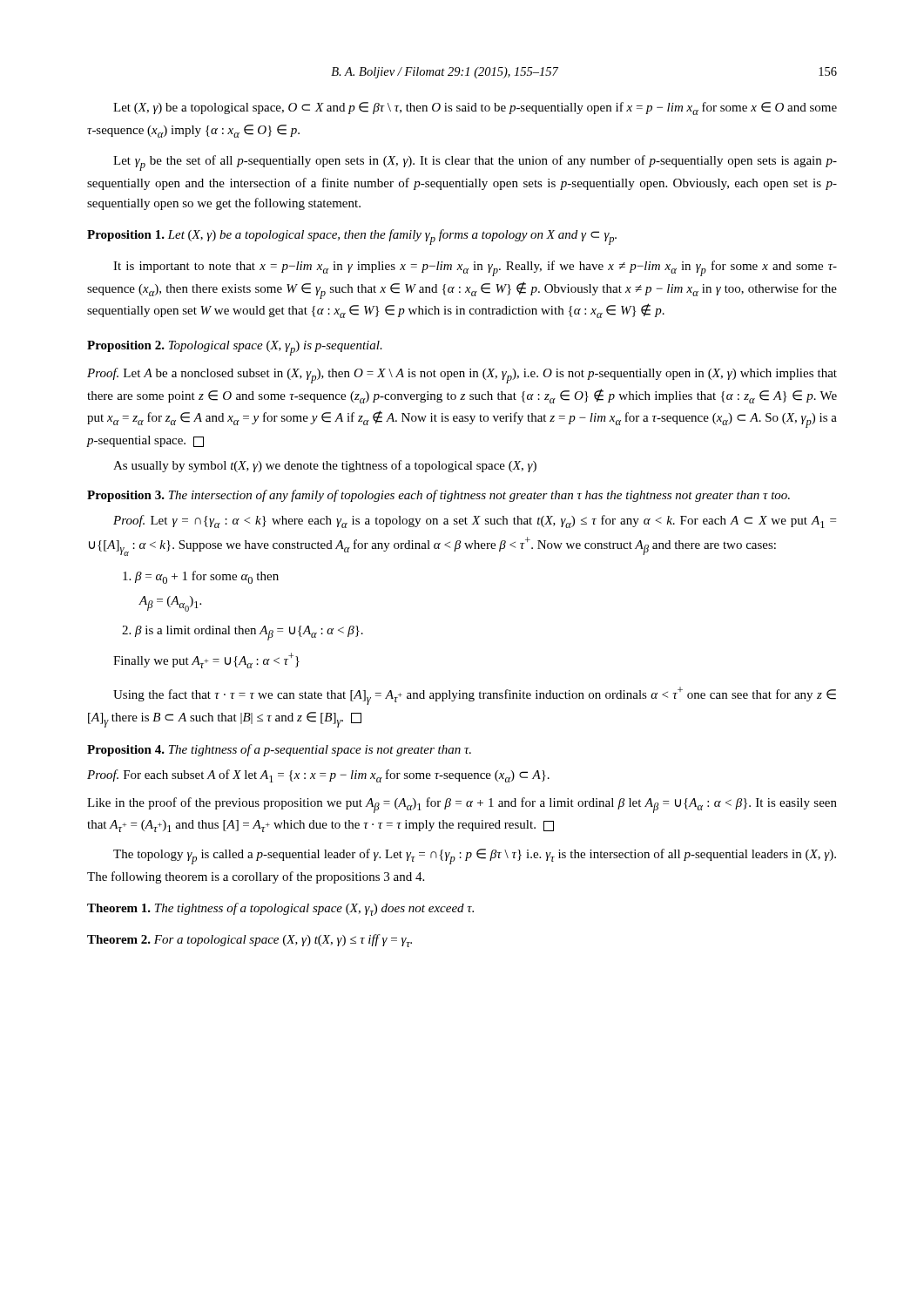
Task: Find the text starting "Theorem 1. The tightness"
Action: point(462,910)
